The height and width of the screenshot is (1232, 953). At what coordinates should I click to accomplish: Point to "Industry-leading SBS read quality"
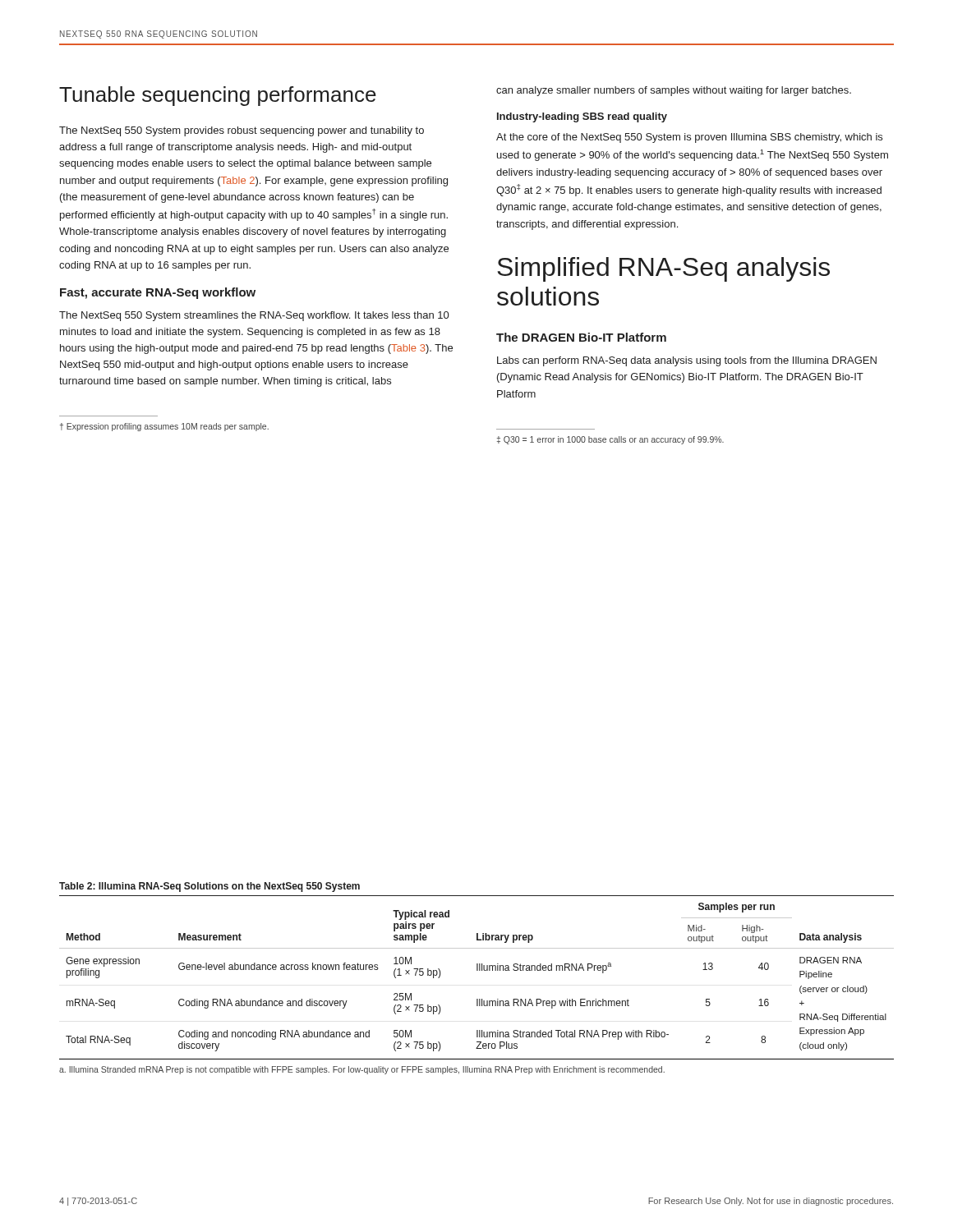pos(582,117)
